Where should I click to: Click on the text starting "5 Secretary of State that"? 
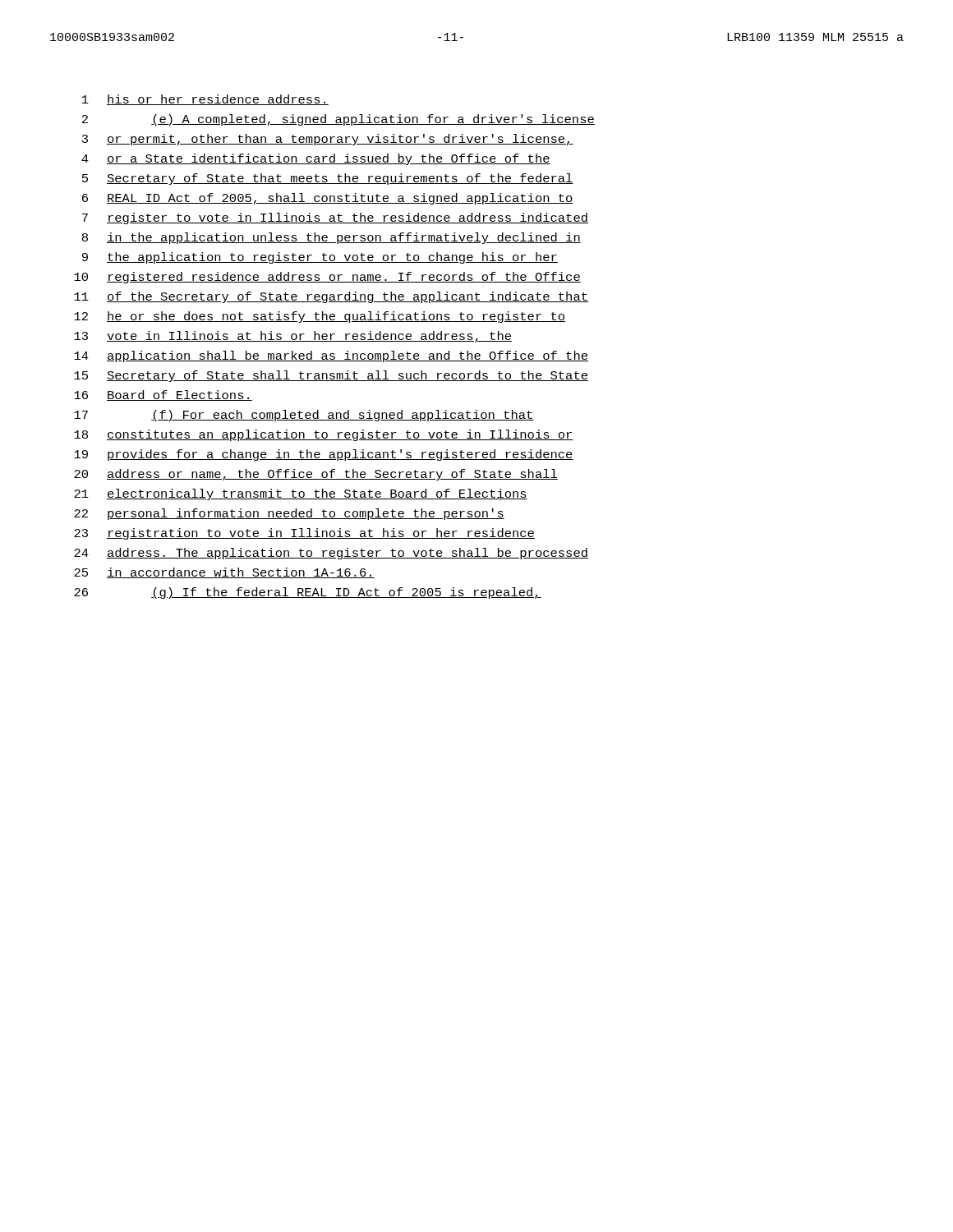476,179
